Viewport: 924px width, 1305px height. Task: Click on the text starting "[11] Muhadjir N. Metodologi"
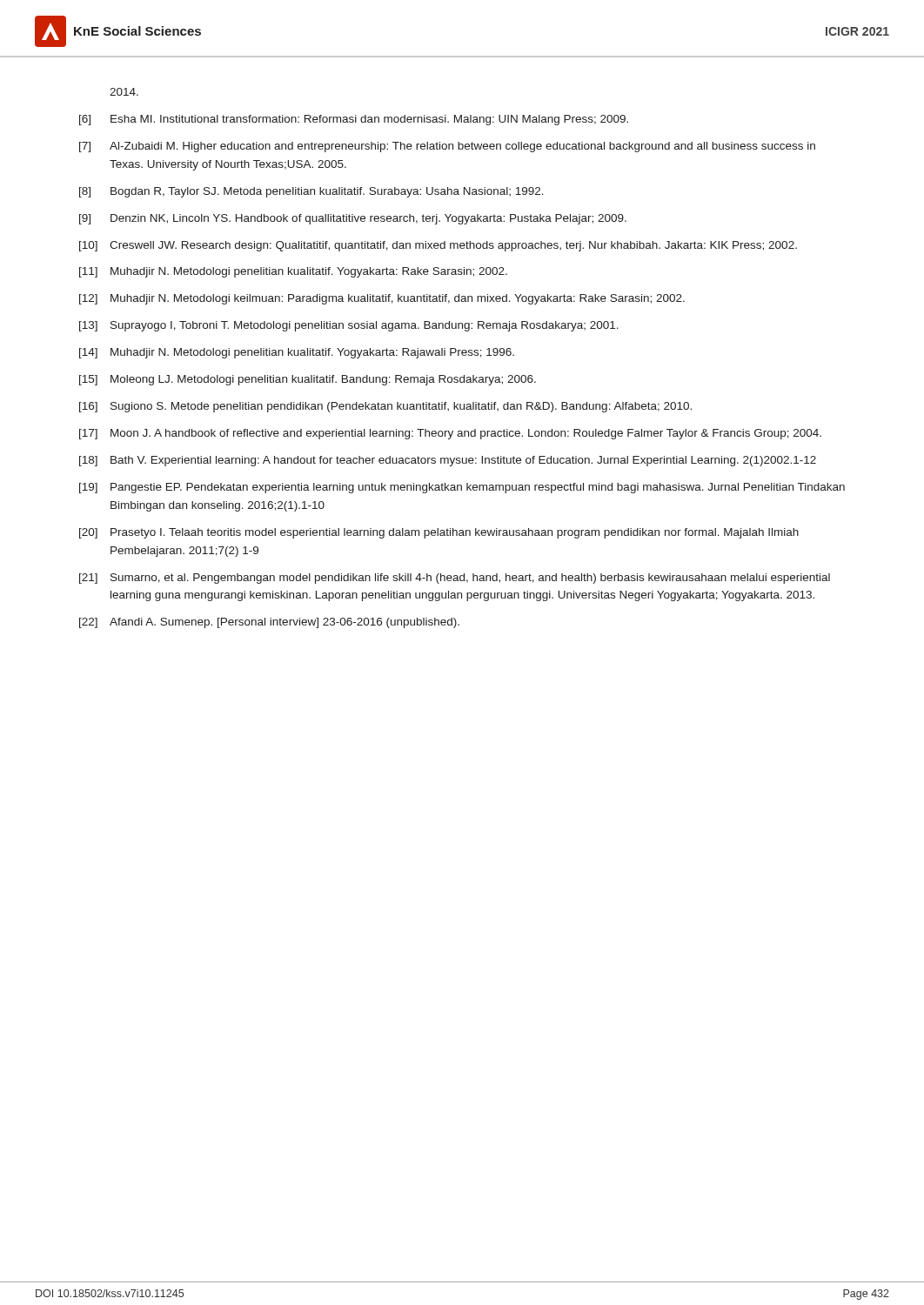(462, 272)
